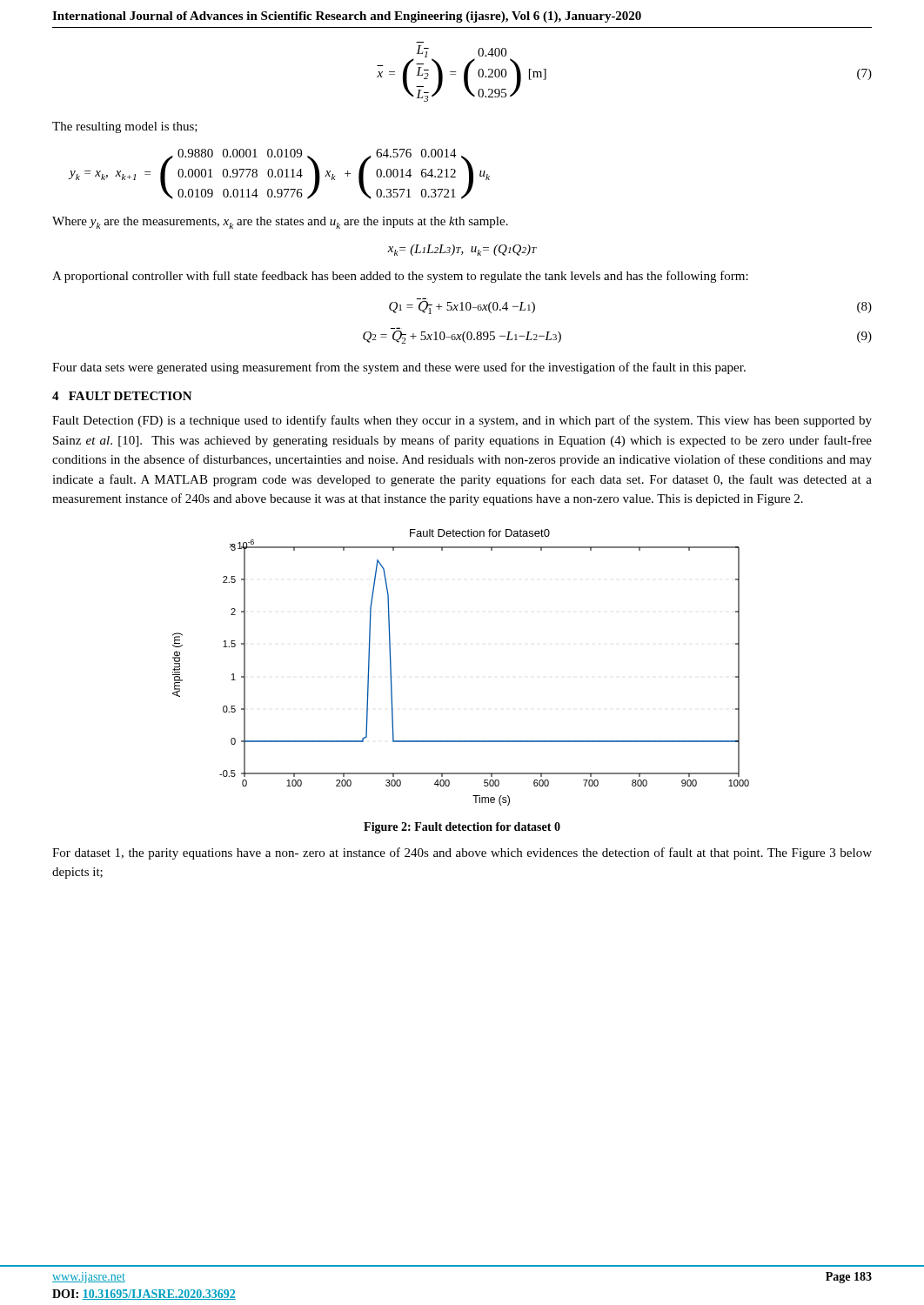Select the element starting "Q1 = Q̄1 + 5 x 10−6 x"
Image resolution: width=924 pixels, height=1305 pixels.
pos(462,308)
